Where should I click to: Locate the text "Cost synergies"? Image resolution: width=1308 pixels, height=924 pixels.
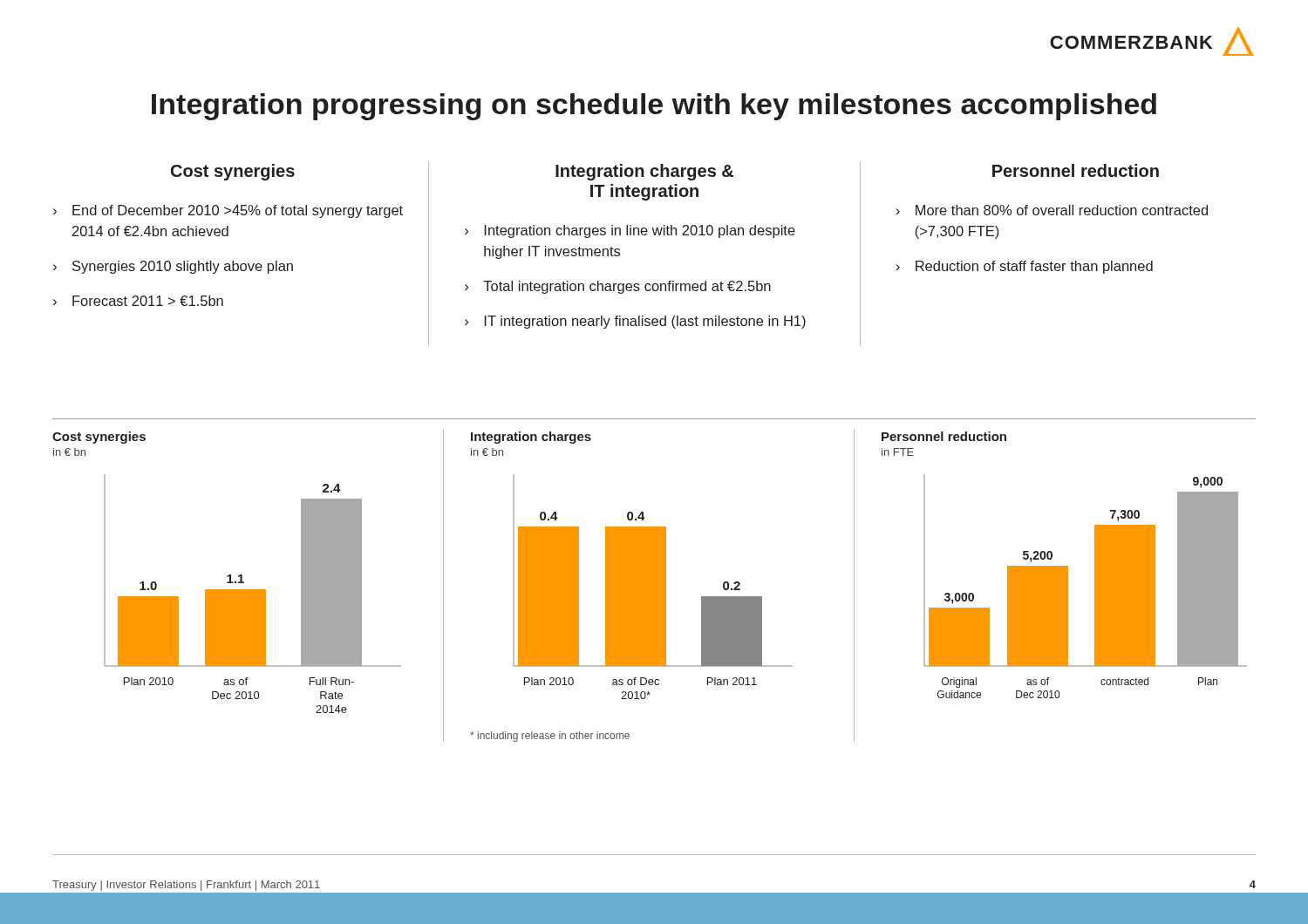[x=233, y=171]
